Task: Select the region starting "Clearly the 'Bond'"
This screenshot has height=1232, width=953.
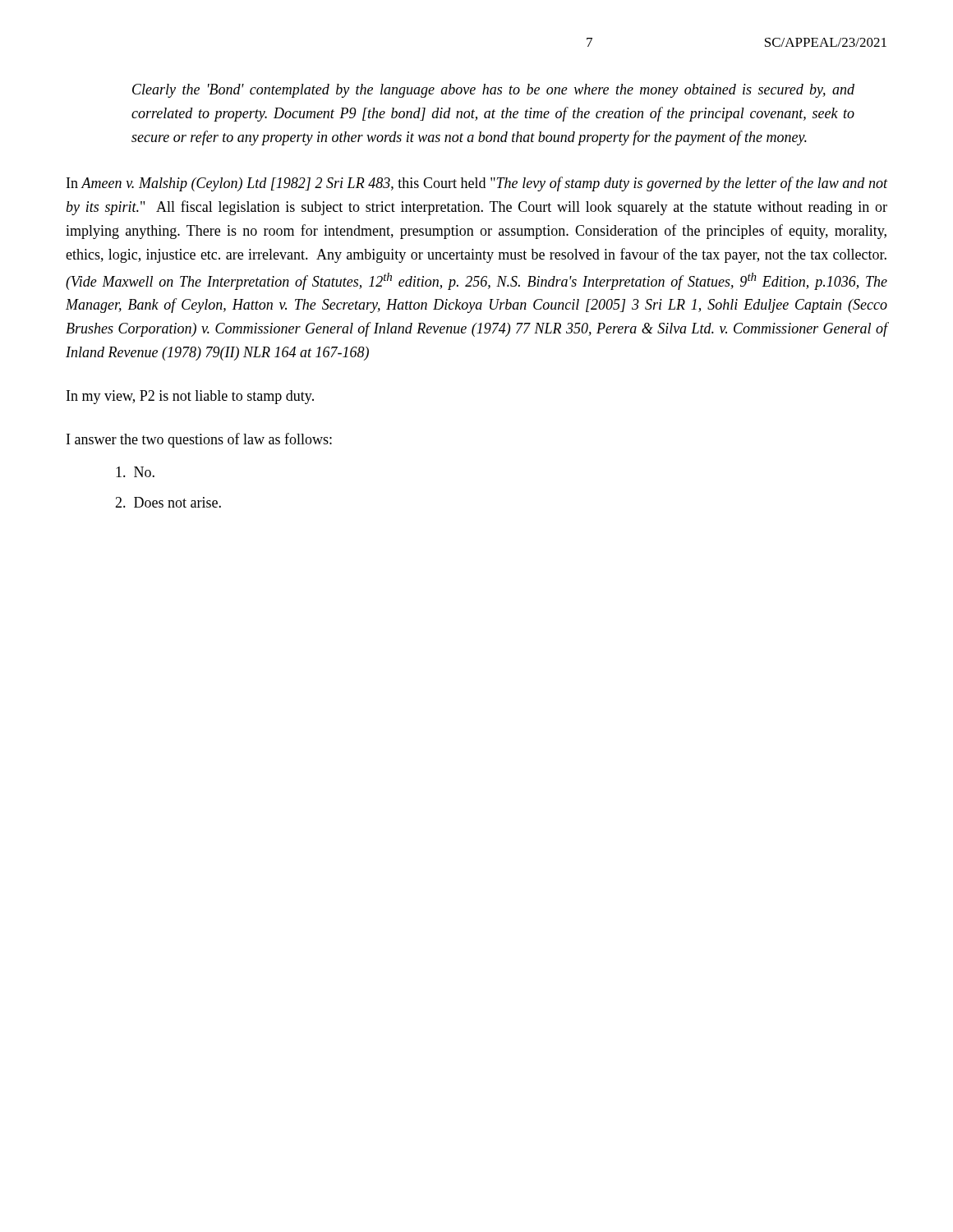Action: pos(493,113)
